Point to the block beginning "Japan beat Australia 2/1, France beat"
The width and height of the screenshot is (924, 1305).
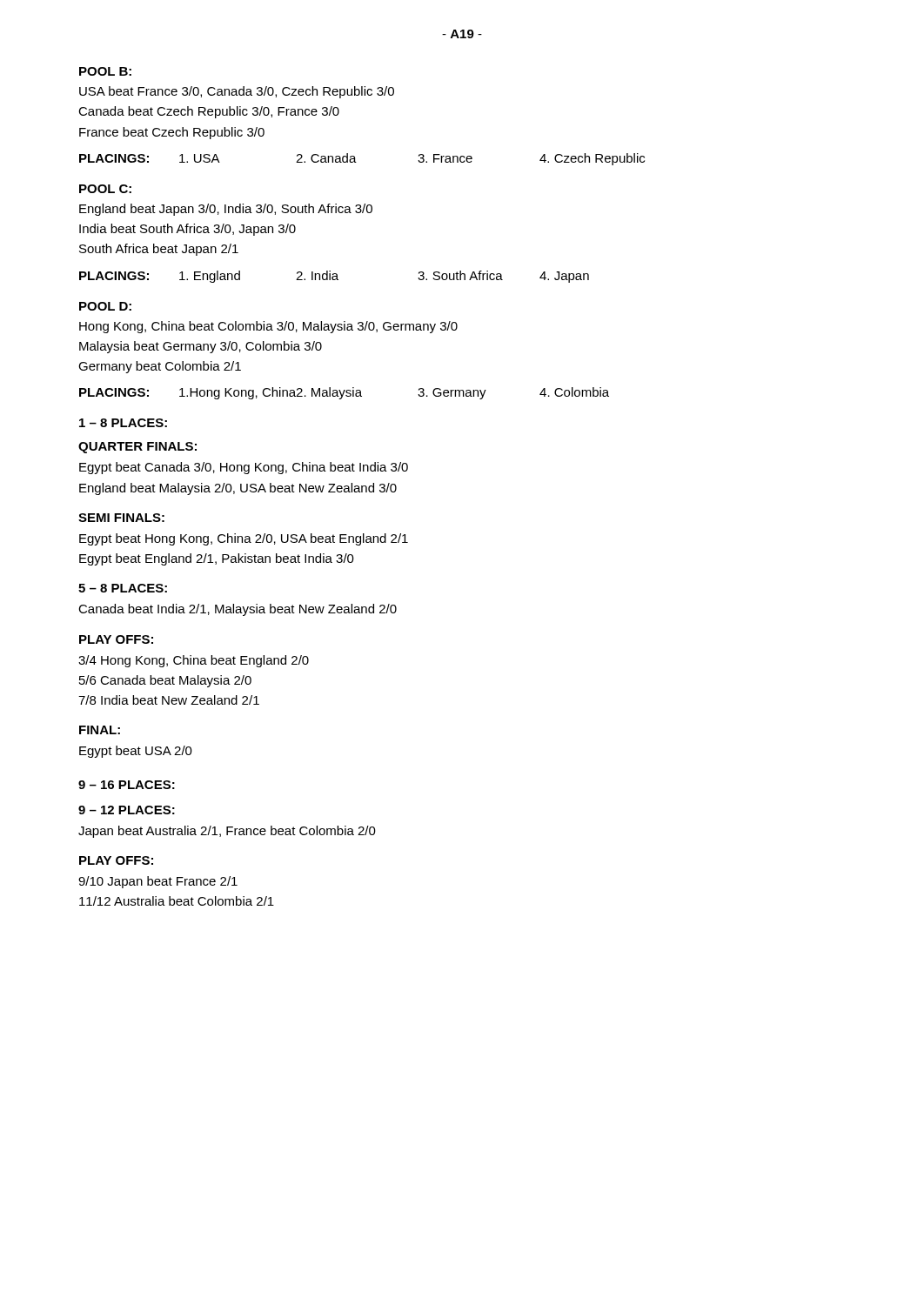point(227,830)
